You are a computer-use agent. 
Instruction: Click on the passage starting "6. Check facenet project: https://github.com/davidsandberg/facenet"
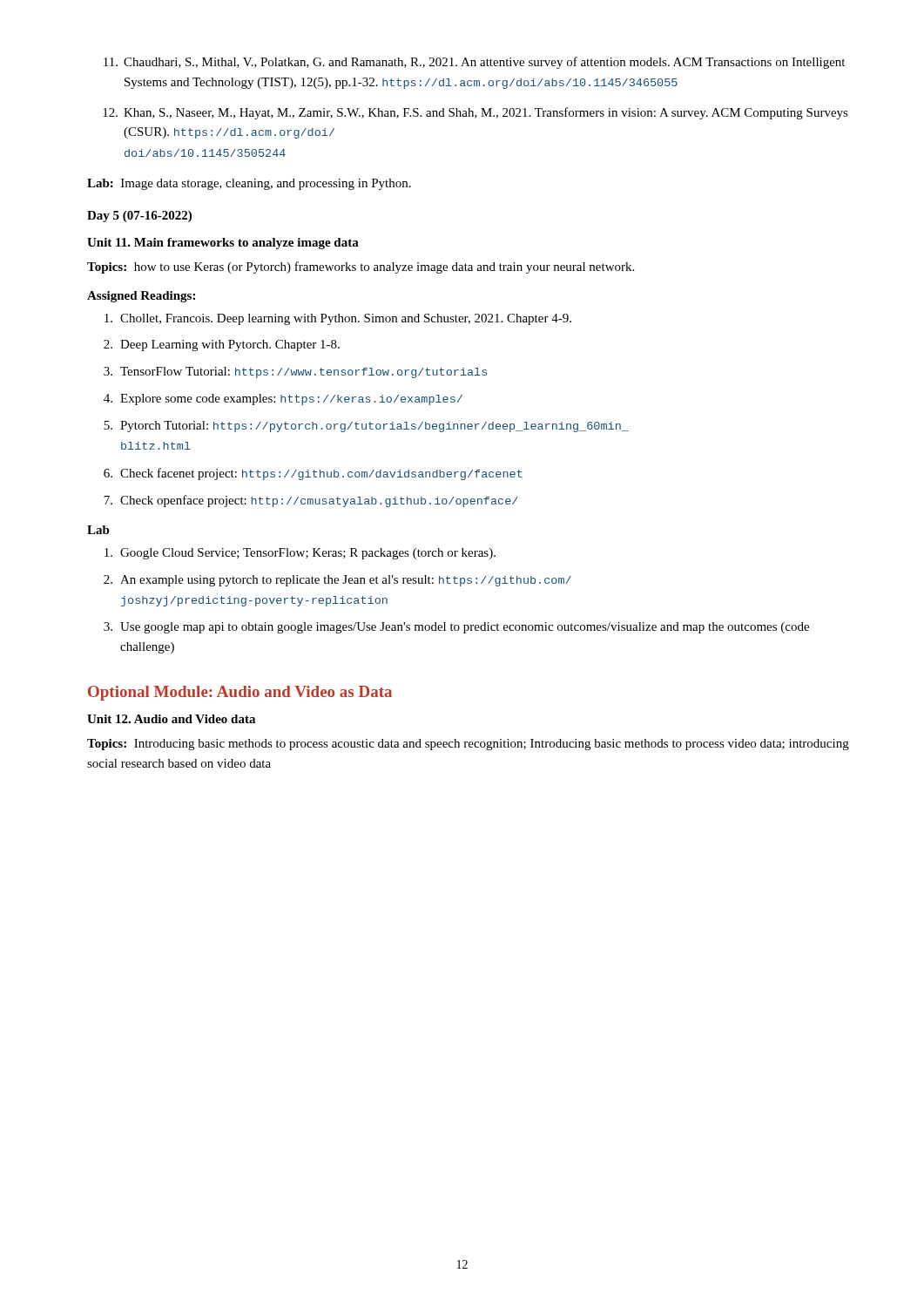coord(471,473)
